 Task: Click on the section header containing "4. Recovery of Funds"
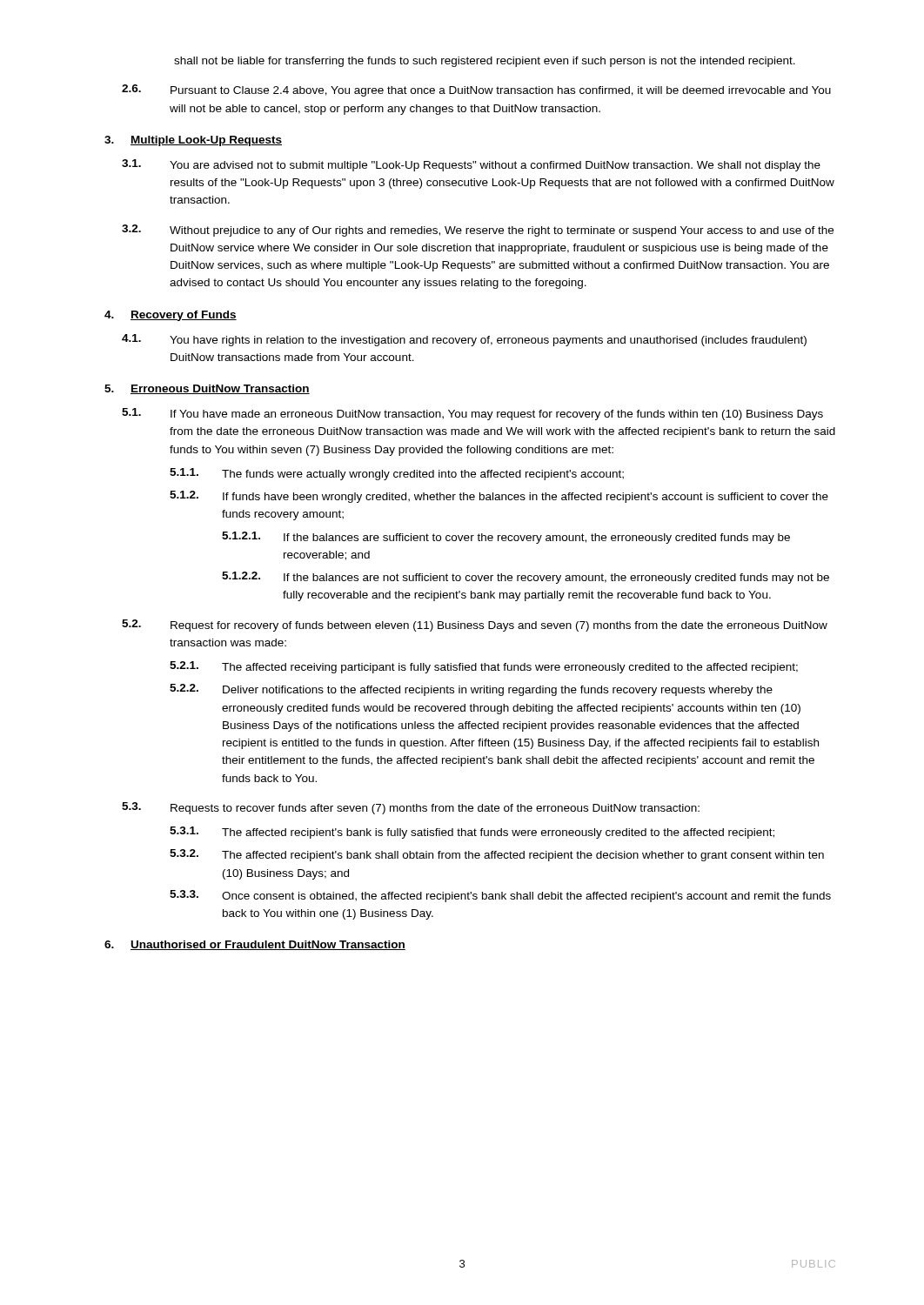[170, 314]
